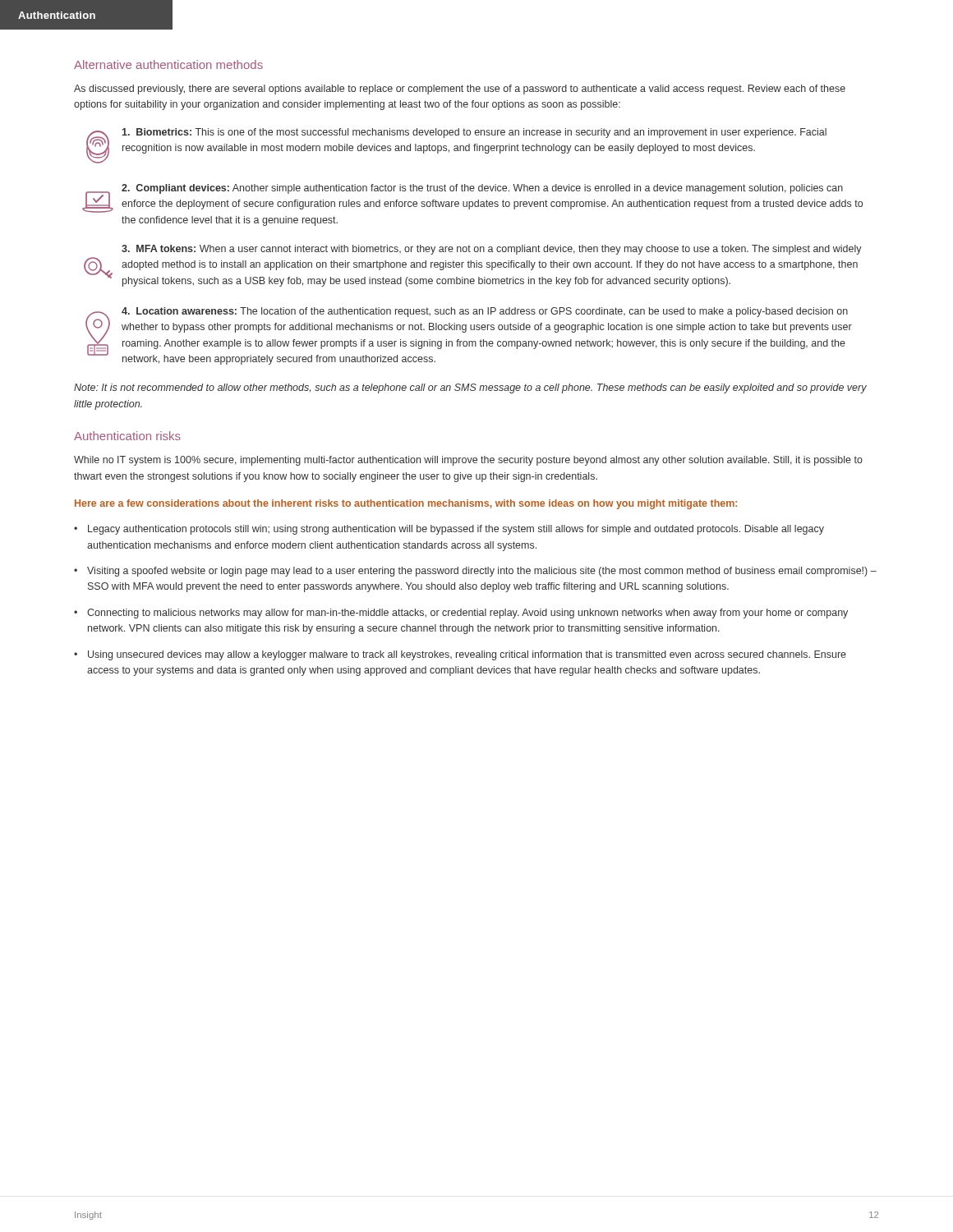Find the region starting "Visiting a spoofed"
This screenshot has height=1232, width=953.
pyautogui.click(x=482, y=579)
